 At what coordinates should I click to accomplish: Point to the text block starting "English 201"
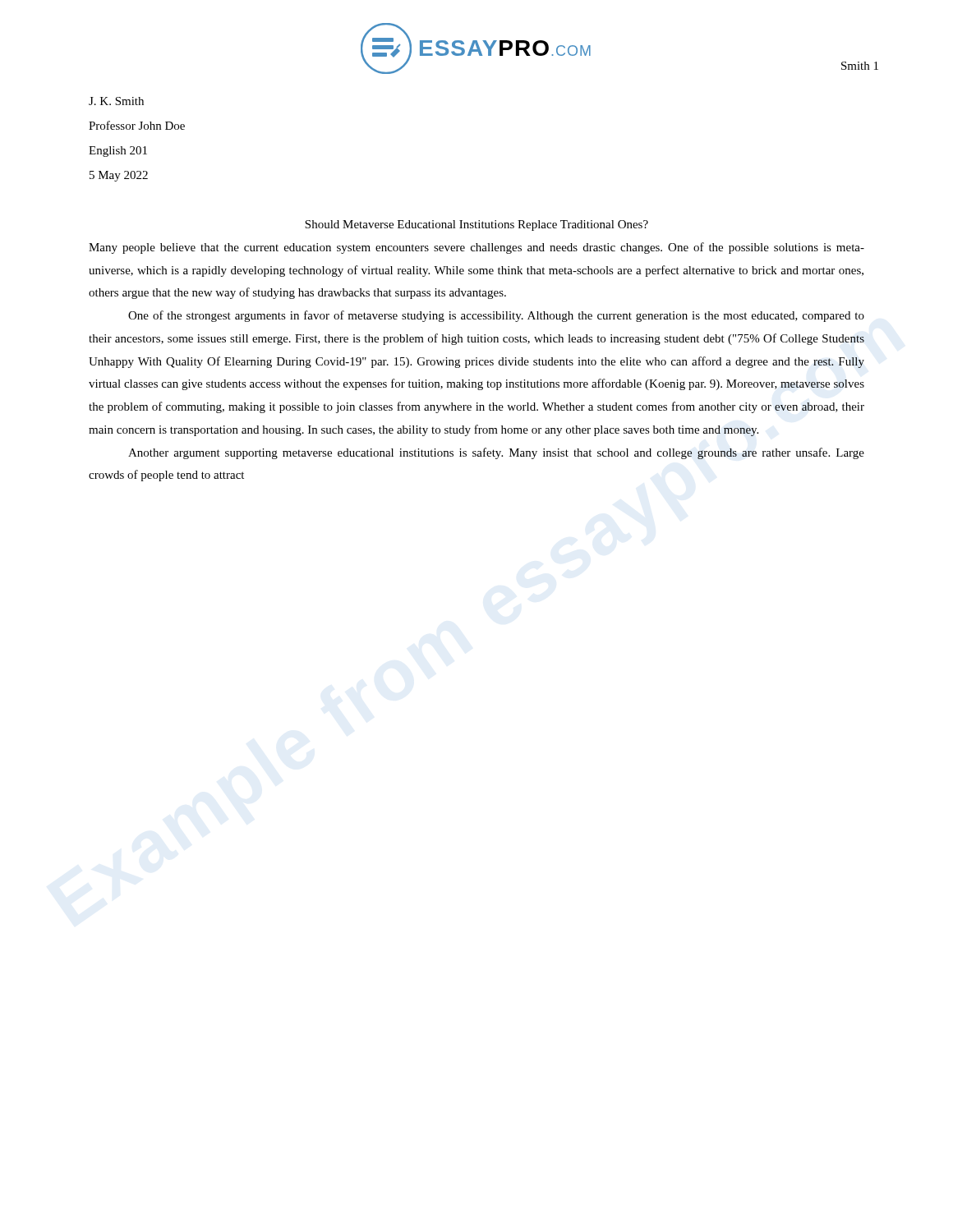118,150
